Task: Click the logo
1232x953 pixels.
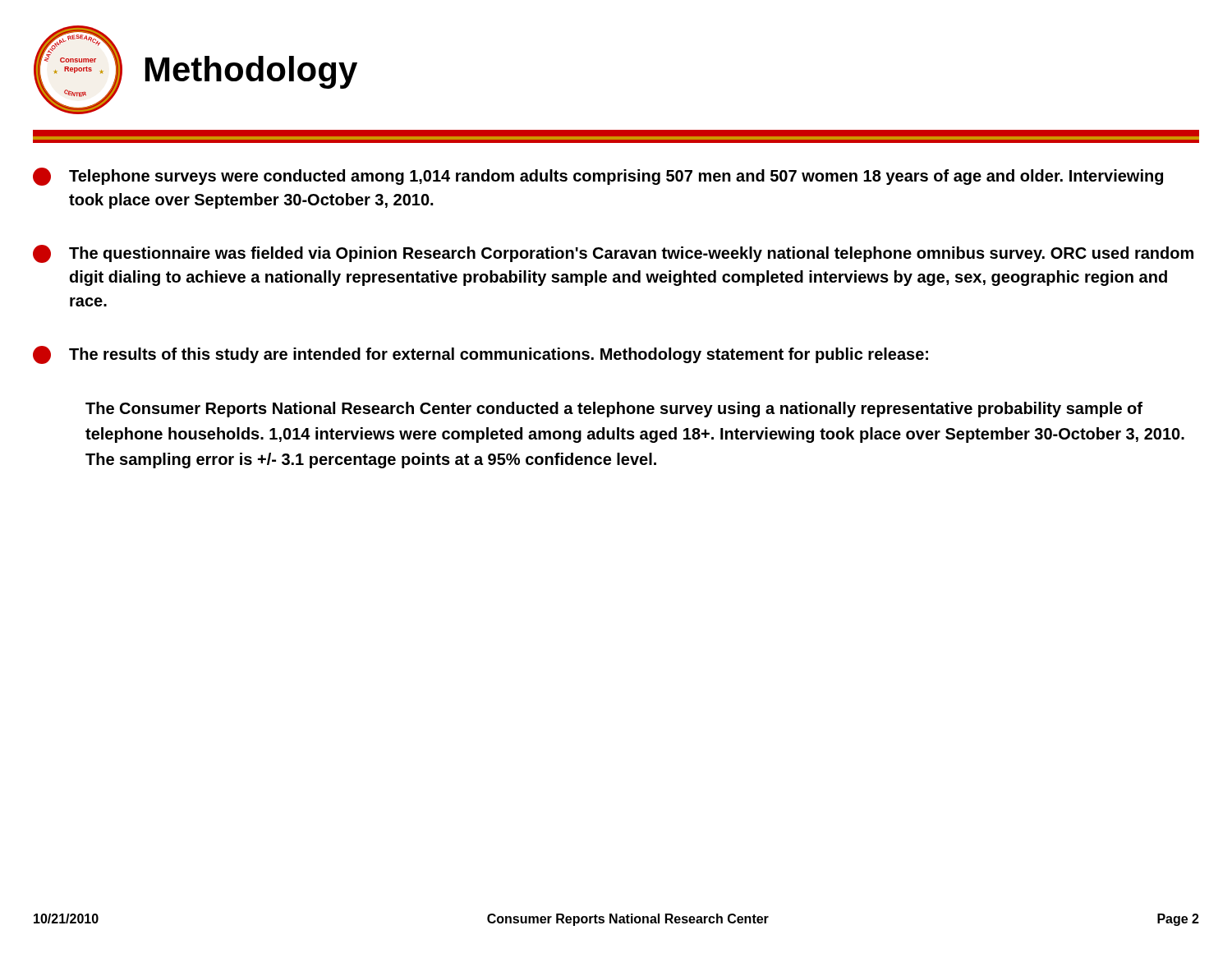Action: point(78,70)
